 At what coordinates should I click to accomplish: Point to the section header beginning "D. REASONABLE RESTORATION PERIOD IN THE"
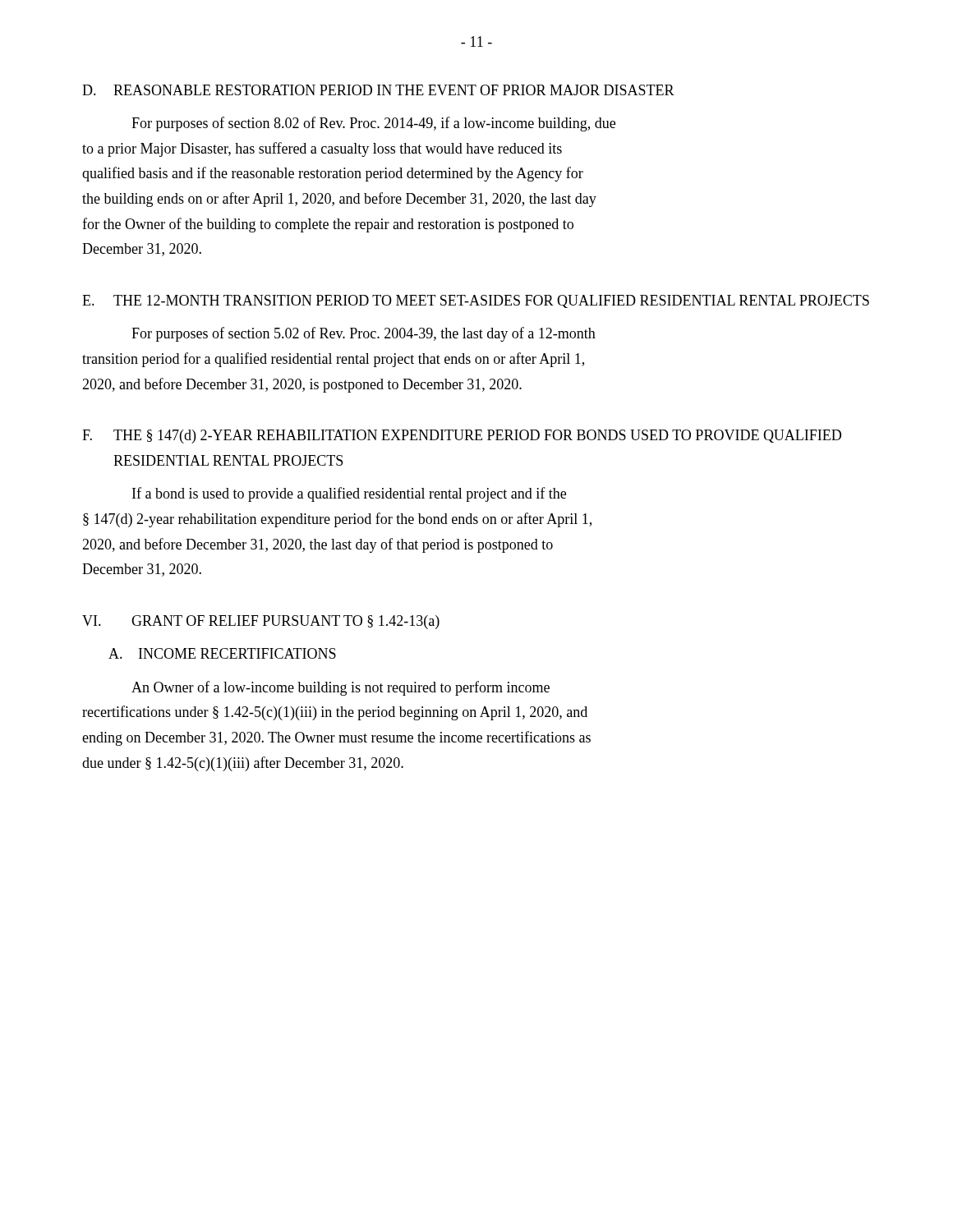378,90
